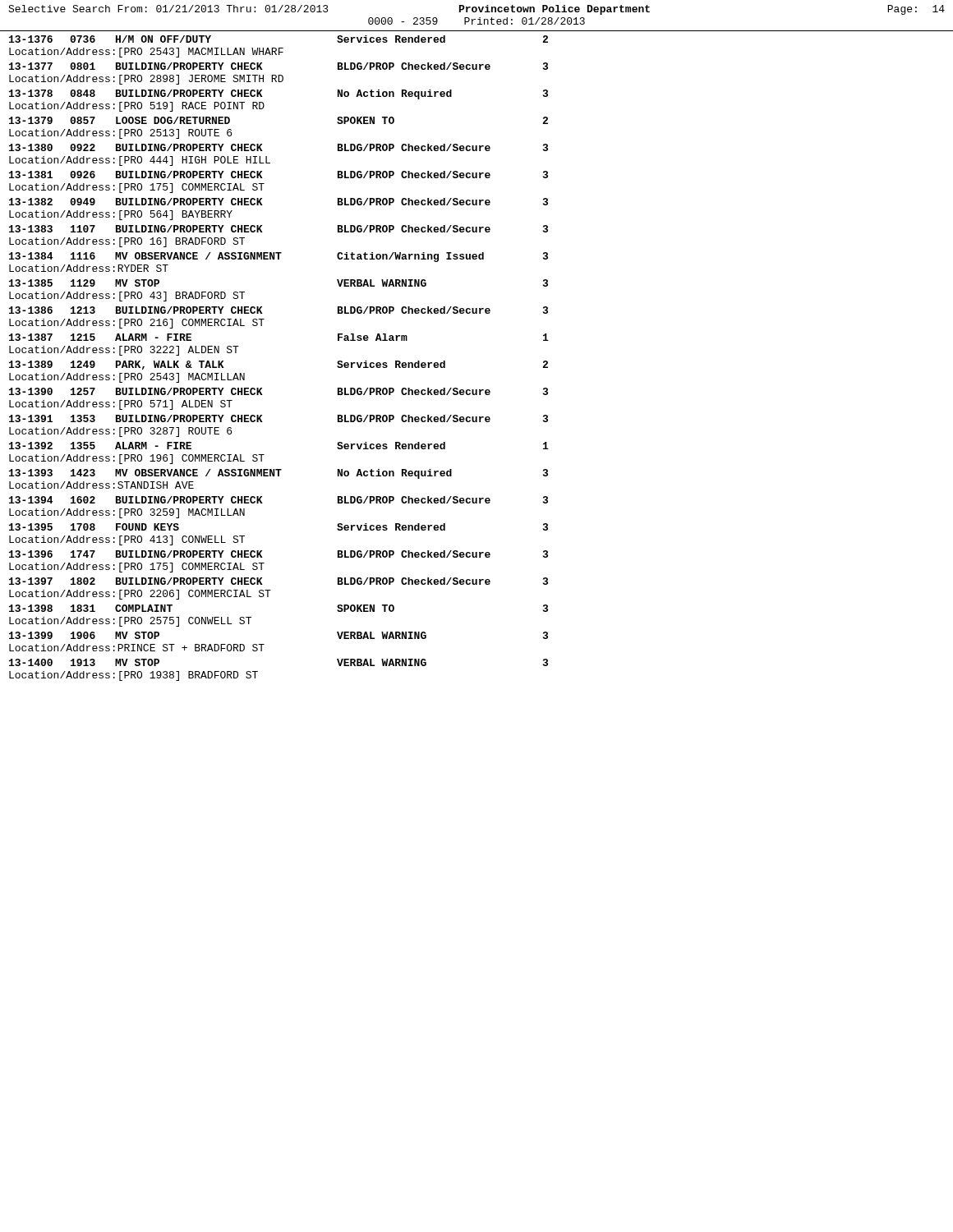Viewport: 953px width, 1232px height.
Task: Locate the block of text that opens with "13-1384 1116 MV OBSERVANCE / ASSIGNMENT Citation/Warning Issued"
Action: 476,263
